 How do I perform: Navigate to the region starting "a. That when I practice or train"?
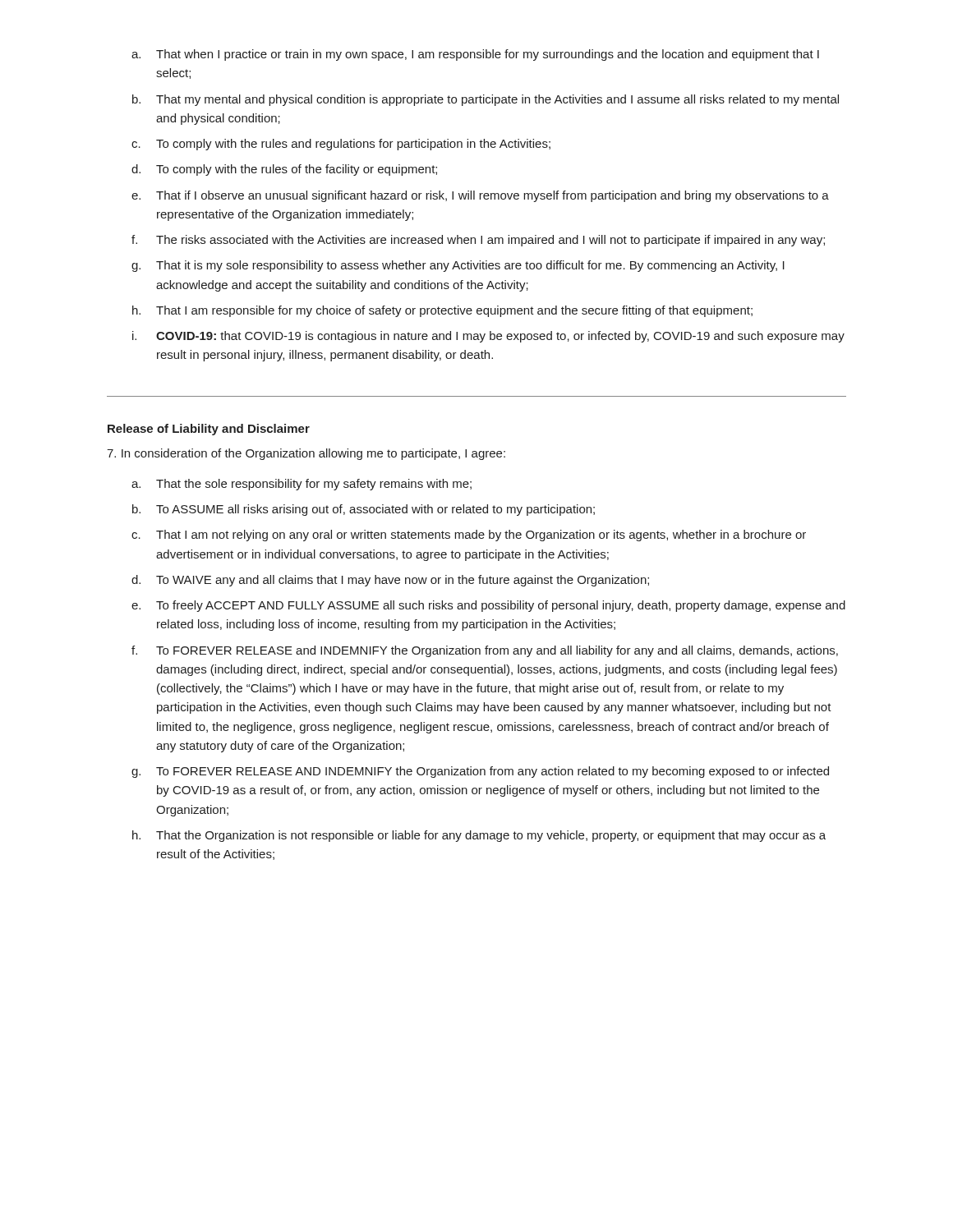(489, 63)
